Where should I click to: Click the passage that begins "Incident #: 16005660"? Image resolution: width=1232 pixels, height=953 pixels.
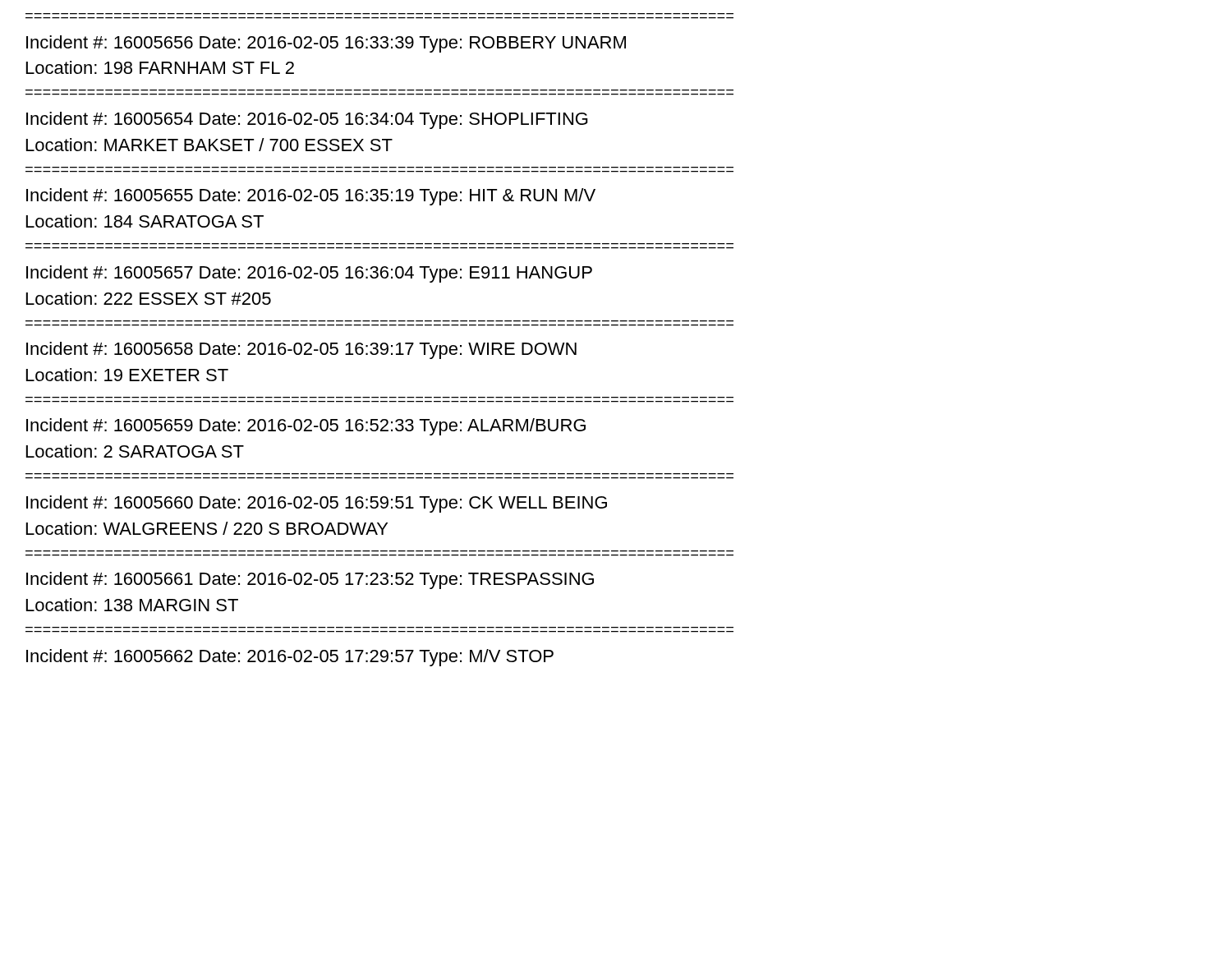[317, 504]
